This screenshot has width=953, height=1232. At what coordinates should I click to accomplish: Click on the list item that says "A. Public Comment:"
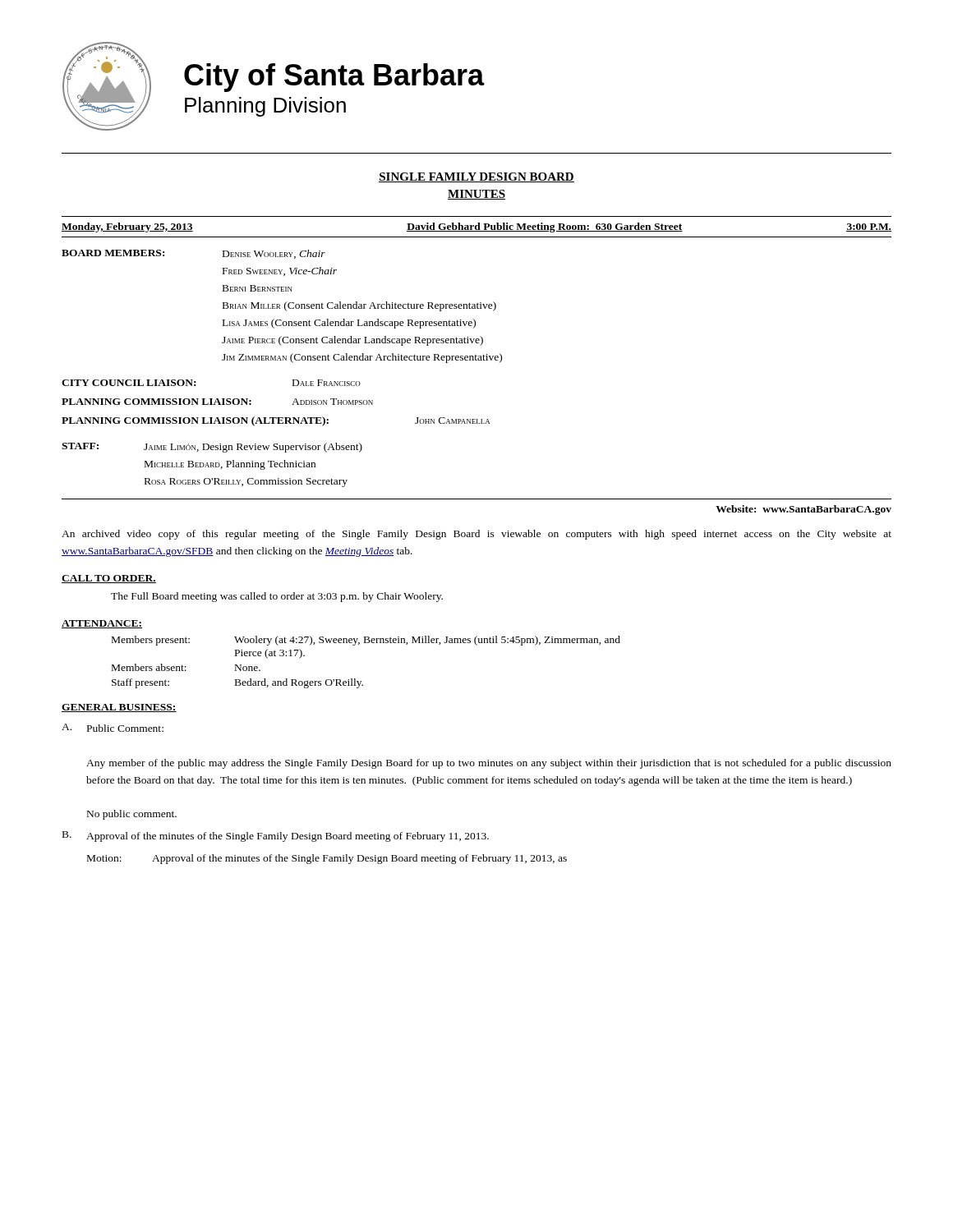pyautogui.click(x=476, y=772)
